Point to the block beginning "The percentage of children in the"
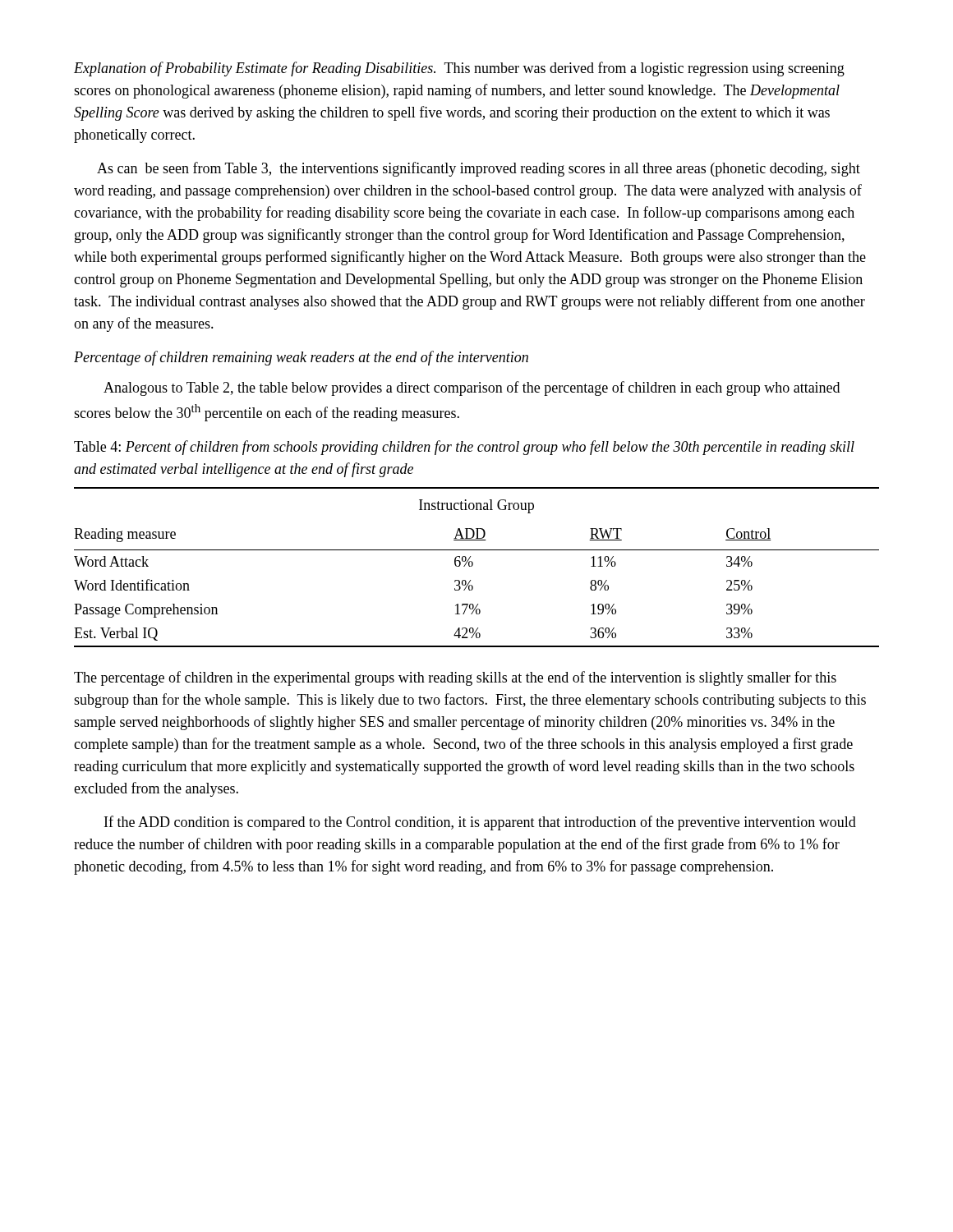This screenshot has width=953, height=1232. coord(470,733)
